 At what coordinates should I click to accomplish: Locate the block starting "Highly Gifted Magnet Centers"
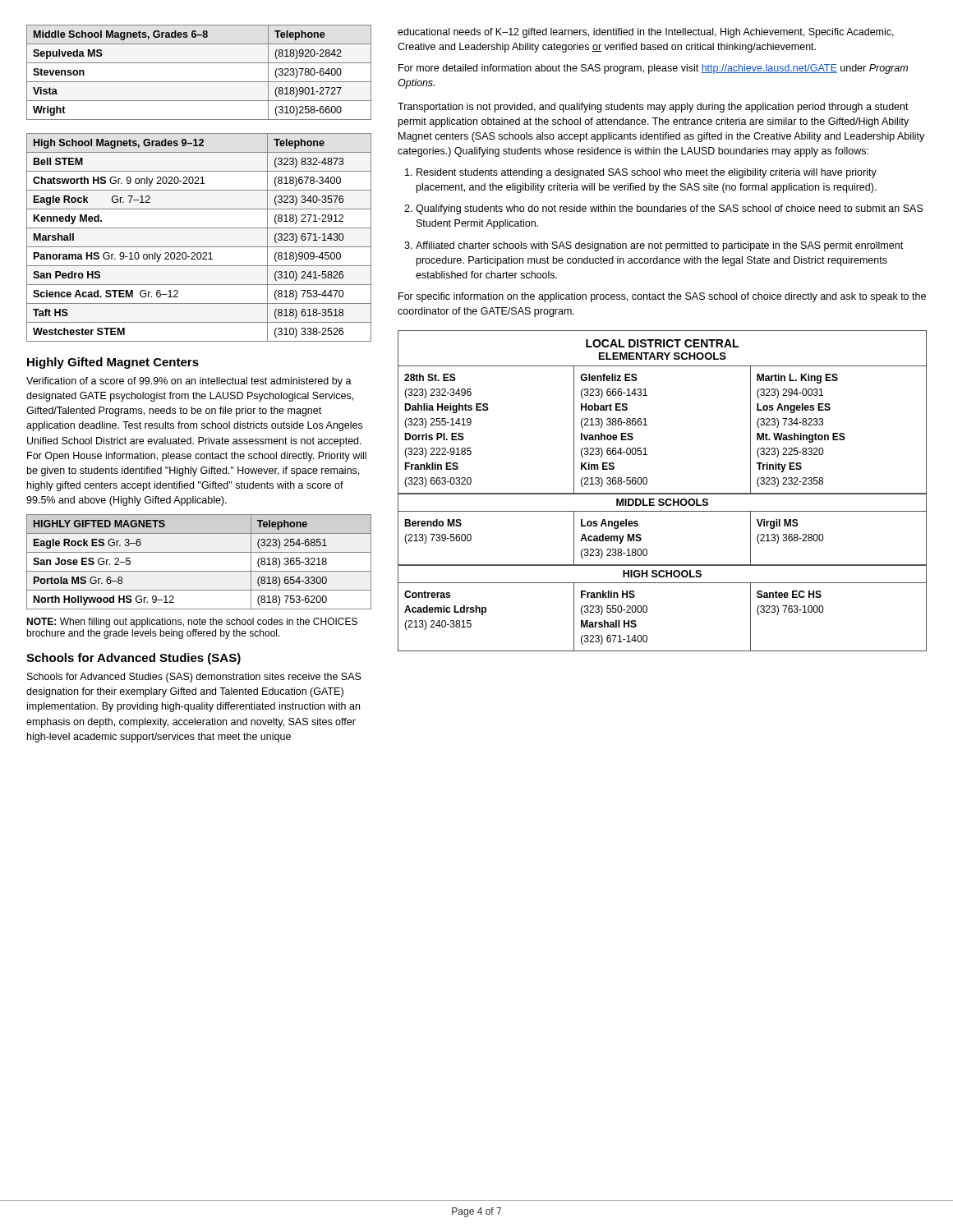pos(113,362)
